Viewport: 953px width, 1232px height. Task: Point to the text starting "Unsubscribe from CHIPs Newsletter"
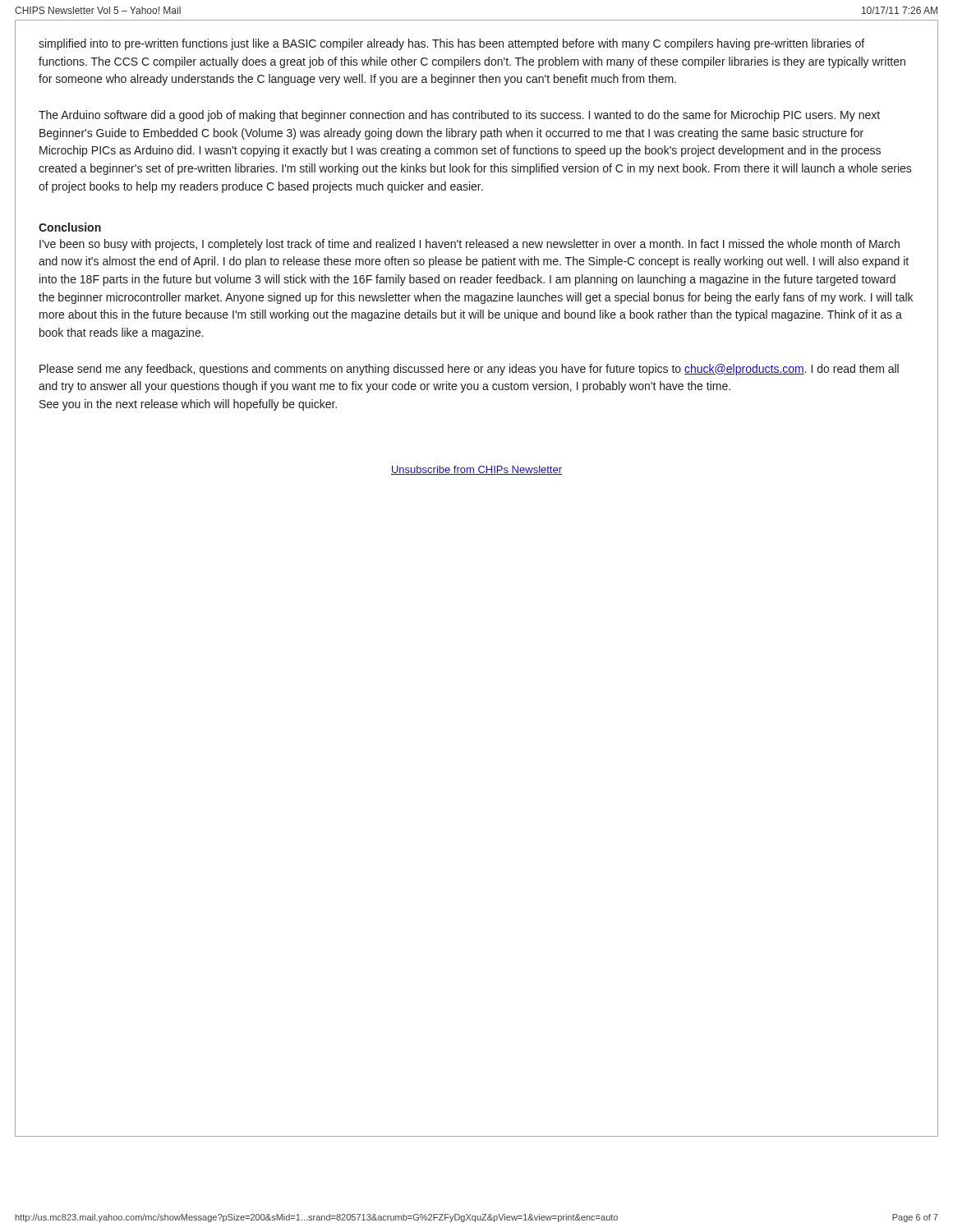pyautogui.click(x=476, y=469)
